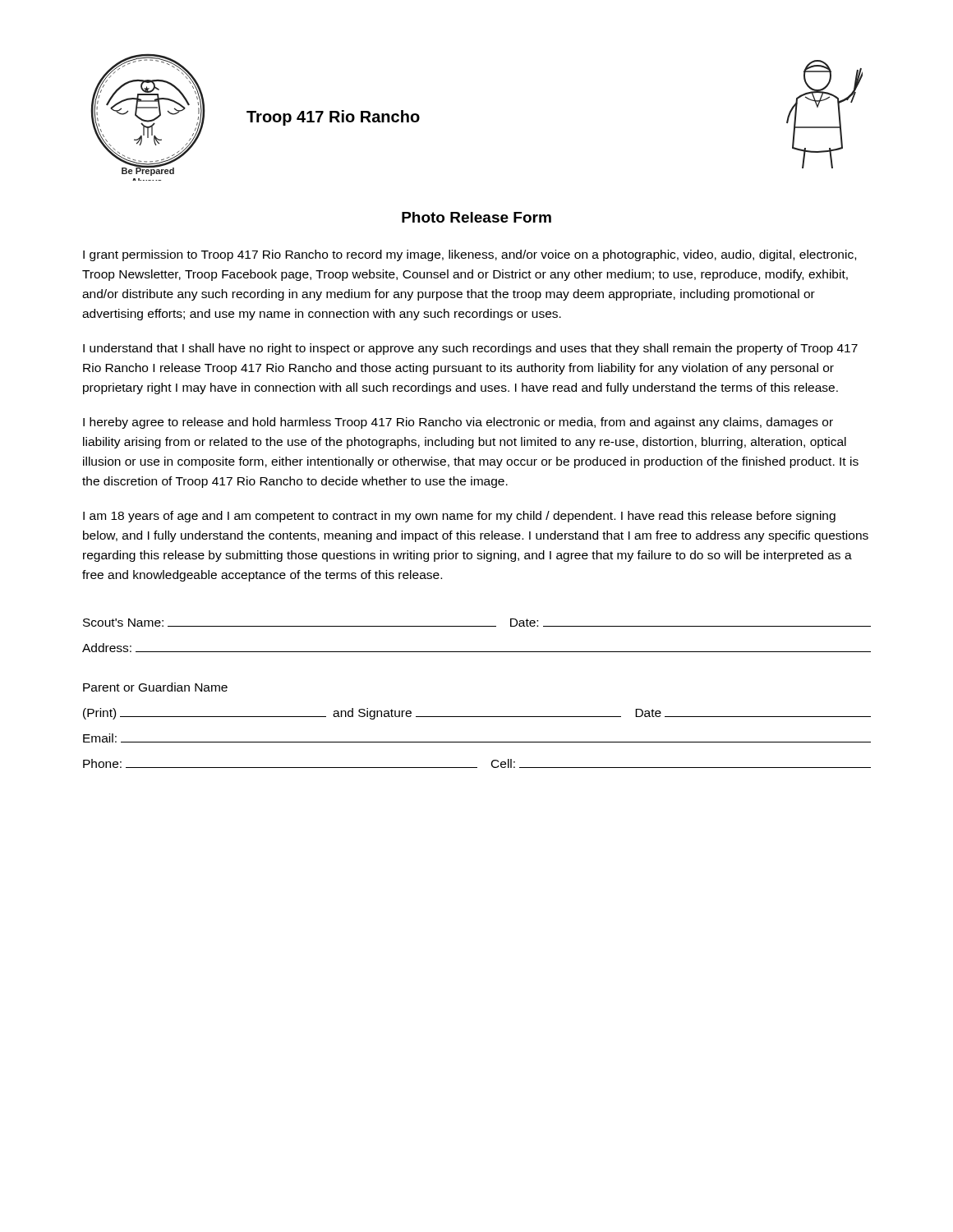Click on the text block starting "I hereby agree"
This screenshot has height=1232, width=953.
[470, 451]
